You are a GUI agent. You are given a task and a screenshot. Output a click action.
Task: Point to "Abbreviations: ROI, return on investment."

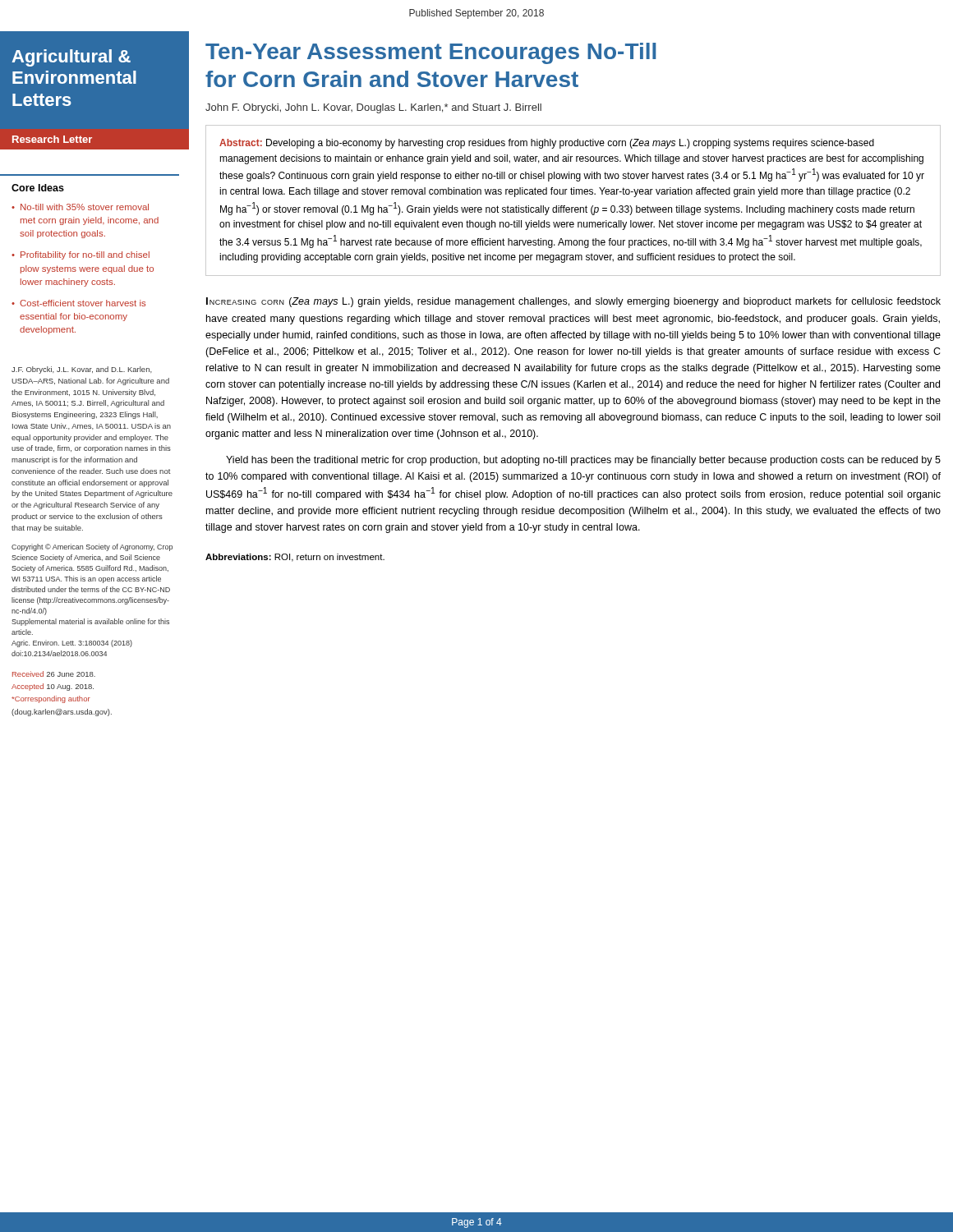[x=295, y=557]
